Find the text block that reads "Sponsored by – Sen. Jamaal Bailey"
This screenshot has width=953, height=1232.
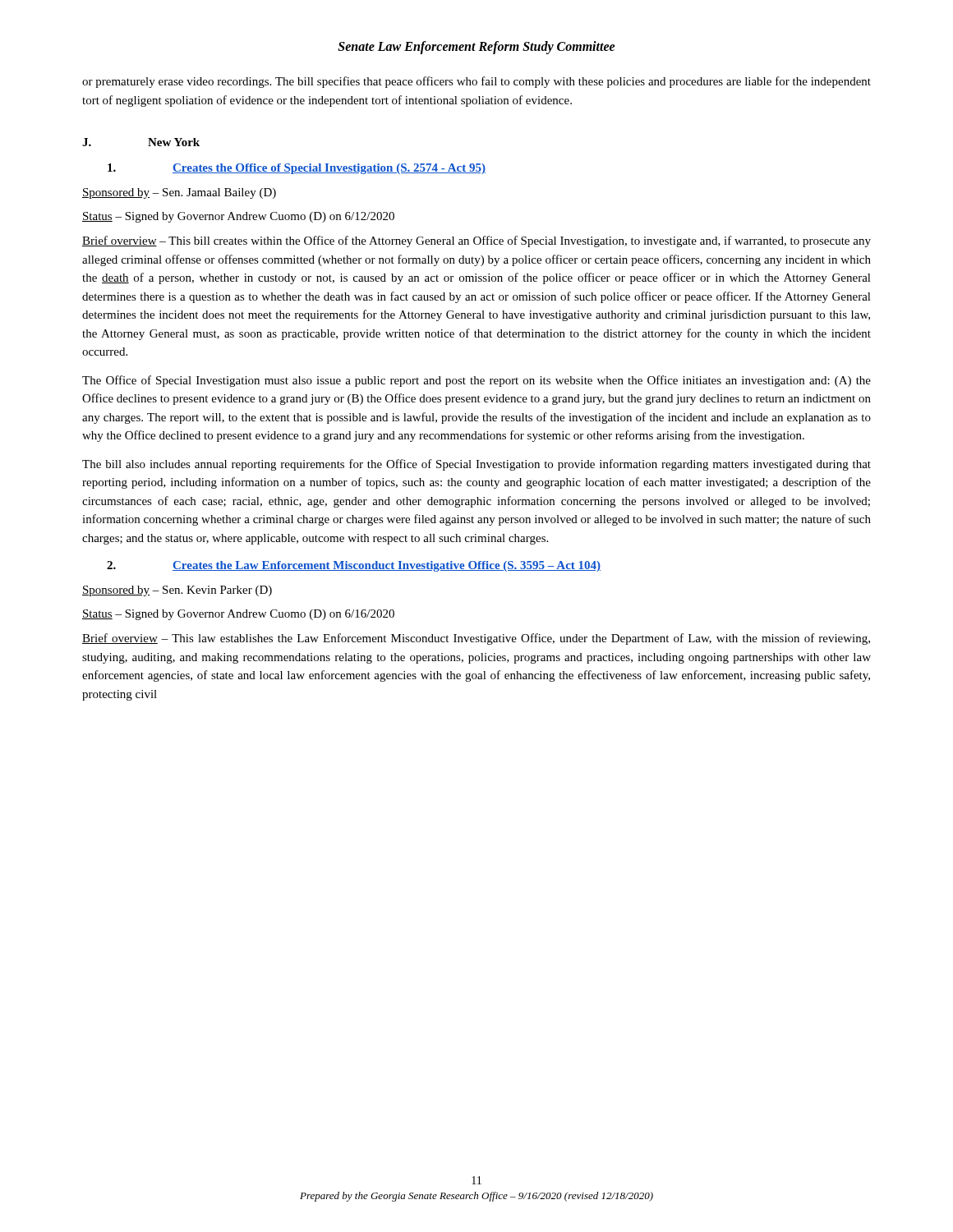click(179, 192)
